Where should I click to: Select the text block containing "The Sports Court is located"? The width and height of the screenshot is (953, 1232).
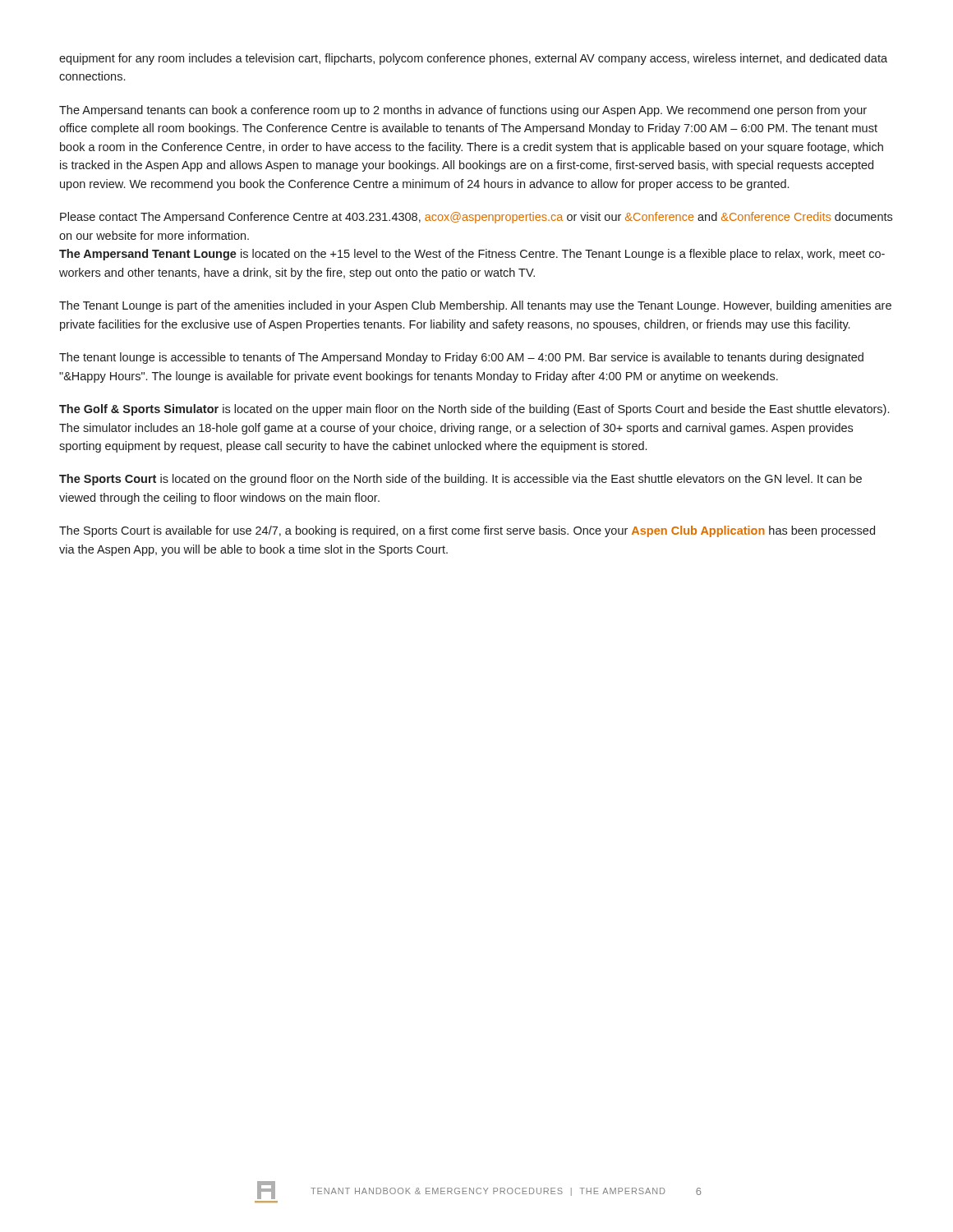point(461,488)
